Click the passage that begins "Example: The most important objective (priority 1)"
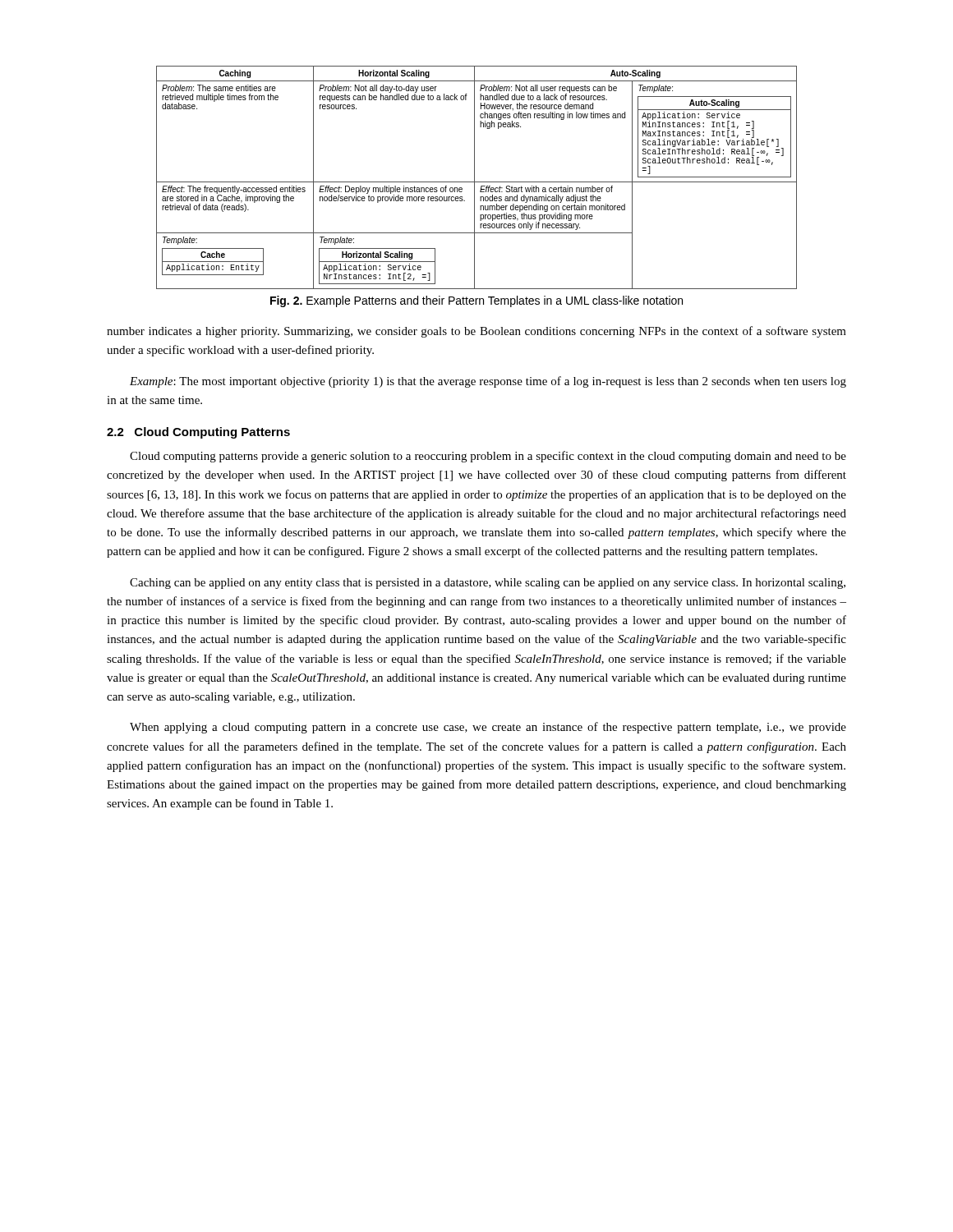This screenshot has height=1232, width=953. [x=476, y=390]
